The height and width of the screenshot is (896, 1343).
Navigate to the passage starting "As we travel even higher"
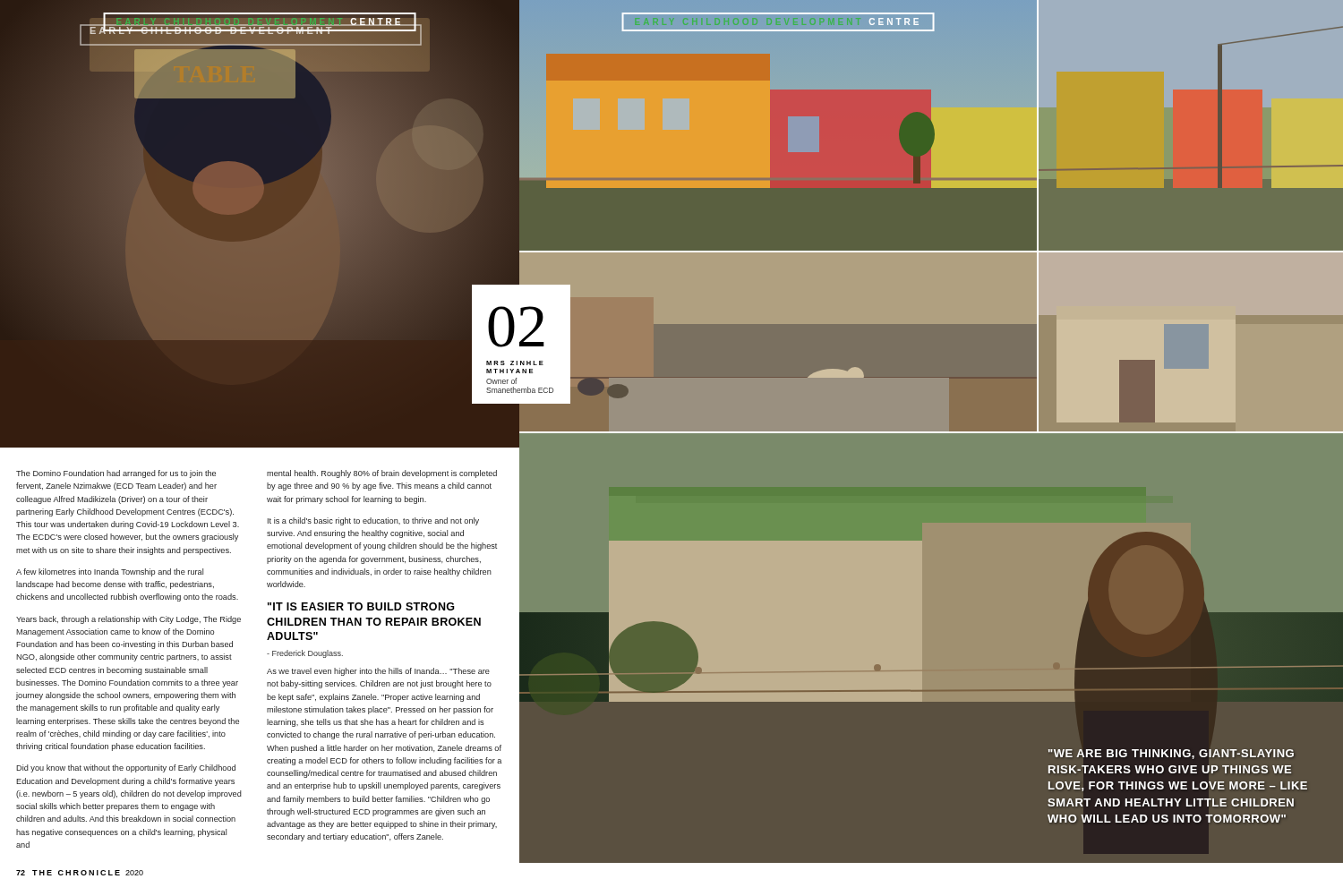385,754
